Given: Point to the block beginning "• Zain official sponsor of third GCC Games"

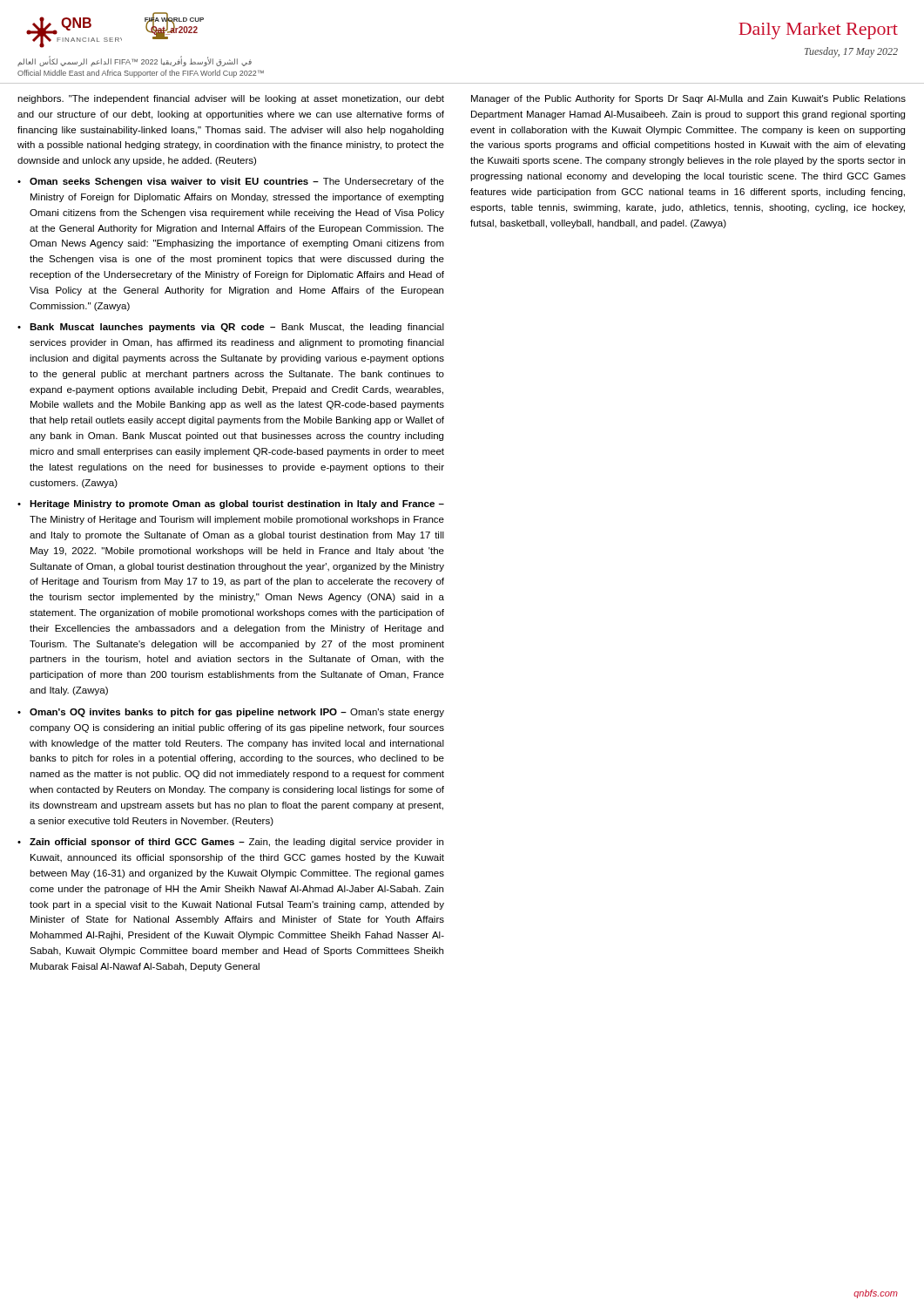Looking at the screenshot, I should [x=231, y=905].
